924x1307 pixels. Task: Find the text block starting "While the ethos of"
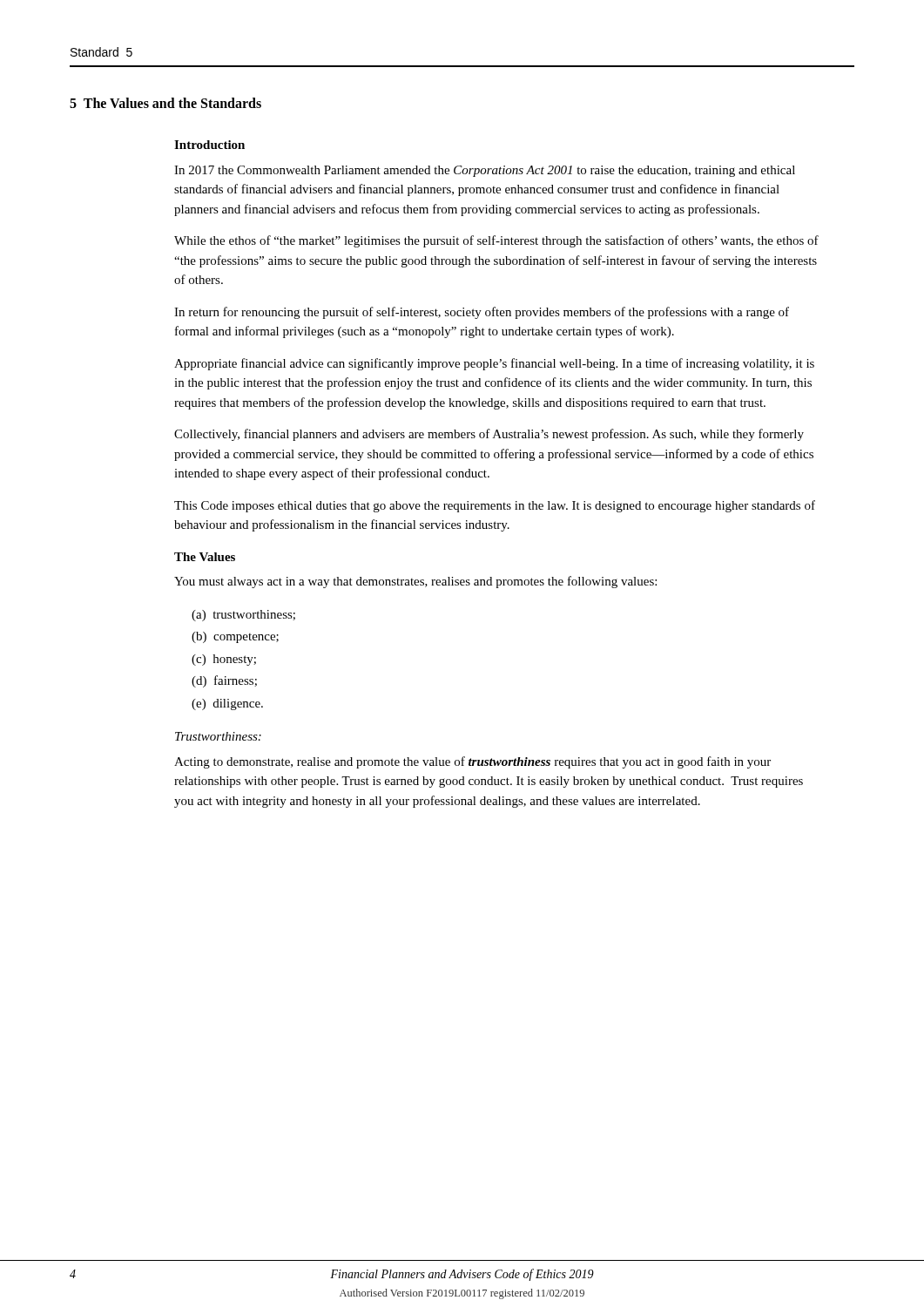coord(497,260)
